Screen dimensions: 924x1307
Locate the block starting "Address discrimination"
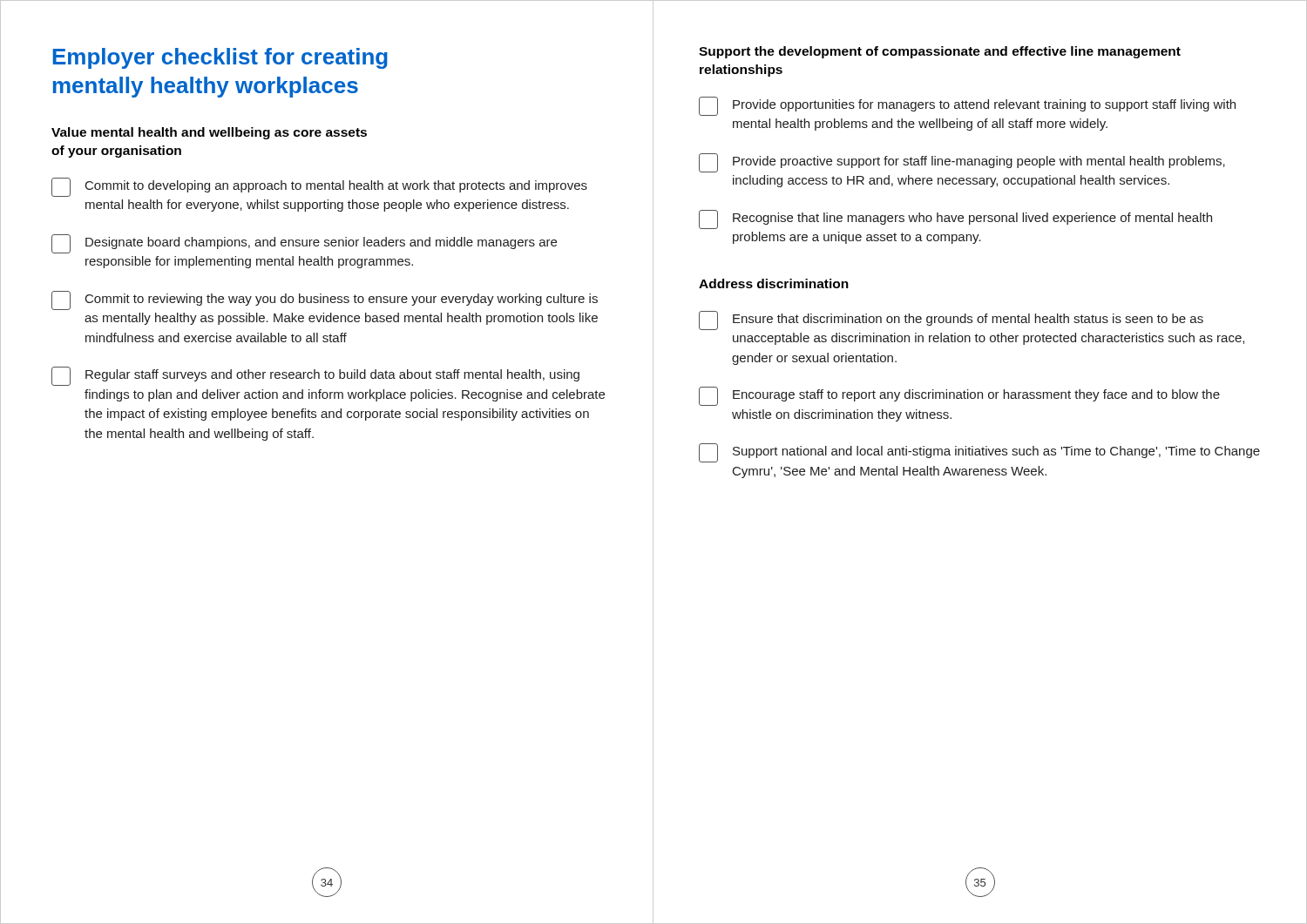point(774,283)
